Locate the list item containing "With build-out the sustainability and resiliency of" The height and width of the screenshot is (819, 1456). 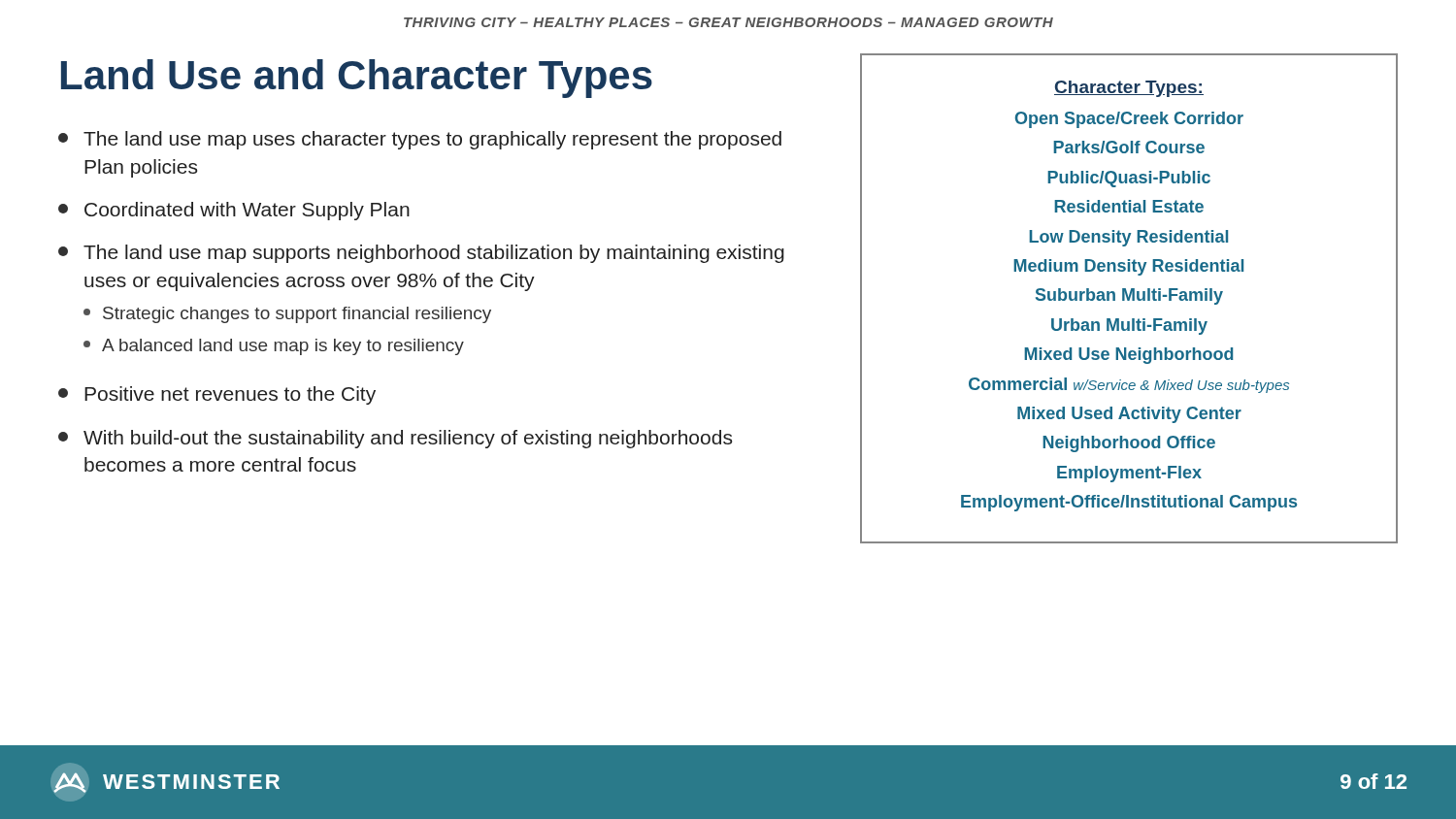(430, 451)
